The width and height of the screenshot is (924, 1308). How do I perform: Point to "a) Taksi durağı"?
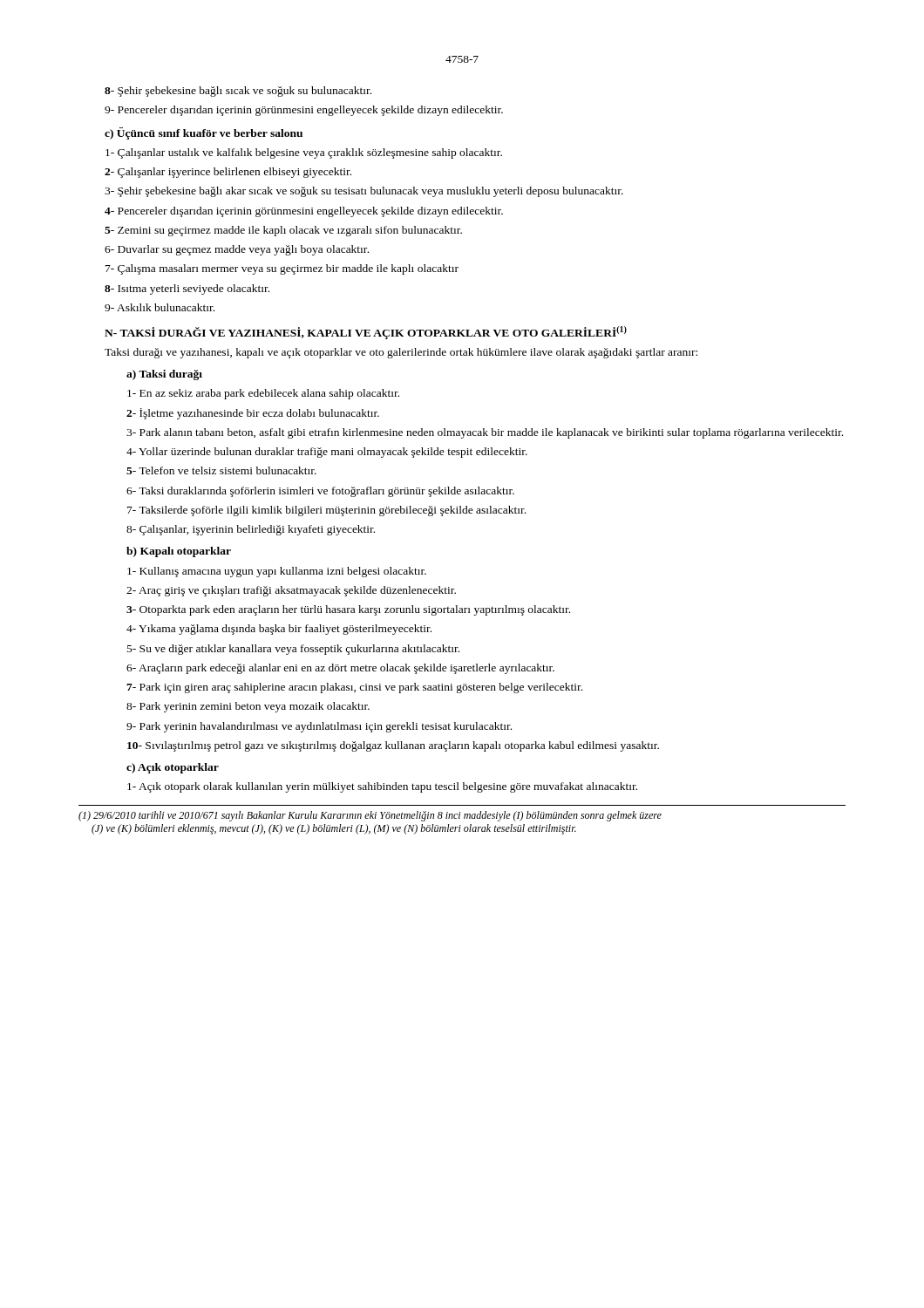click(164, 374)
